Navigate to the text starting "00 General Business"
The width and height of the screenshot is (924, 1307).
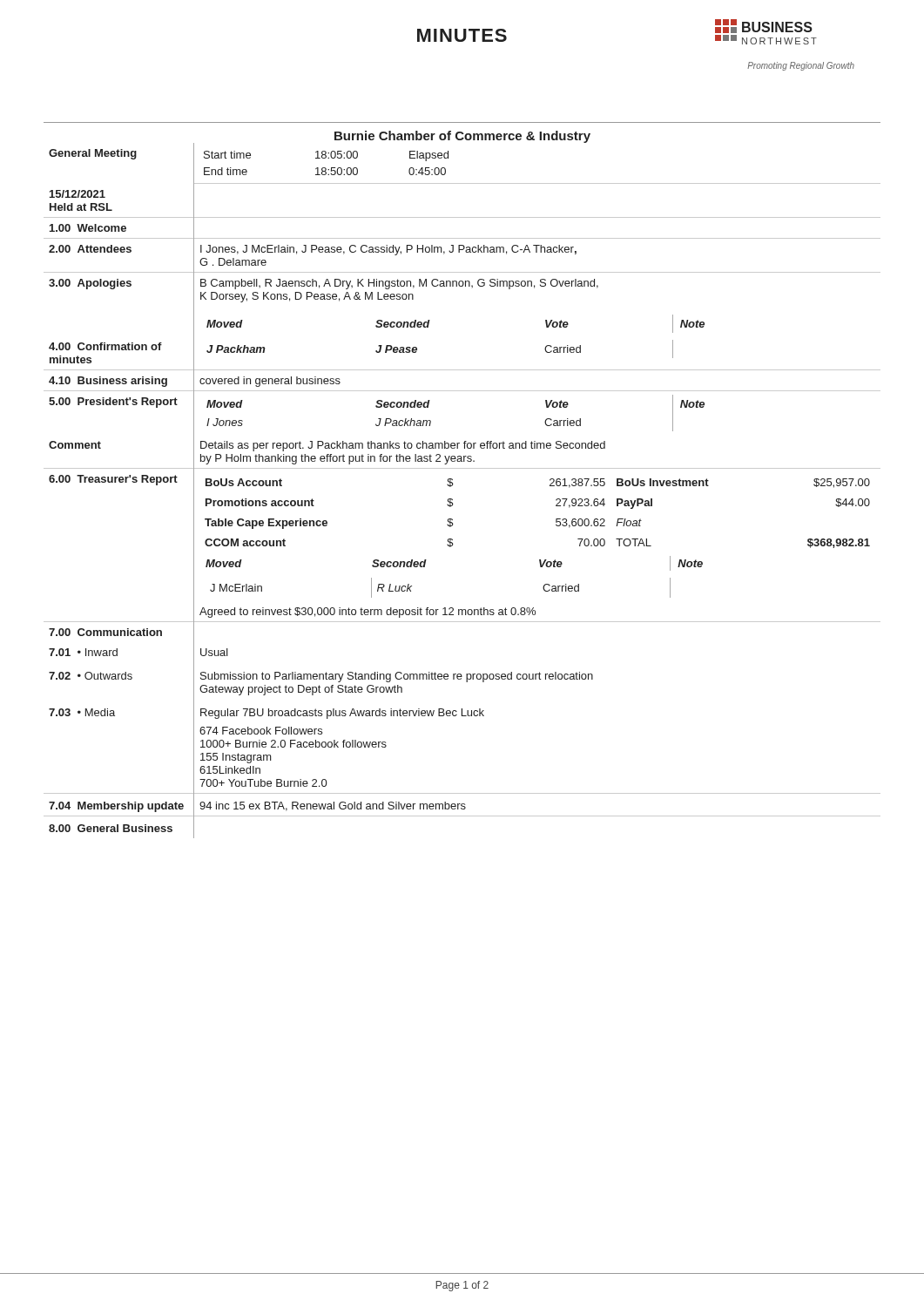(x=111, y=828)
